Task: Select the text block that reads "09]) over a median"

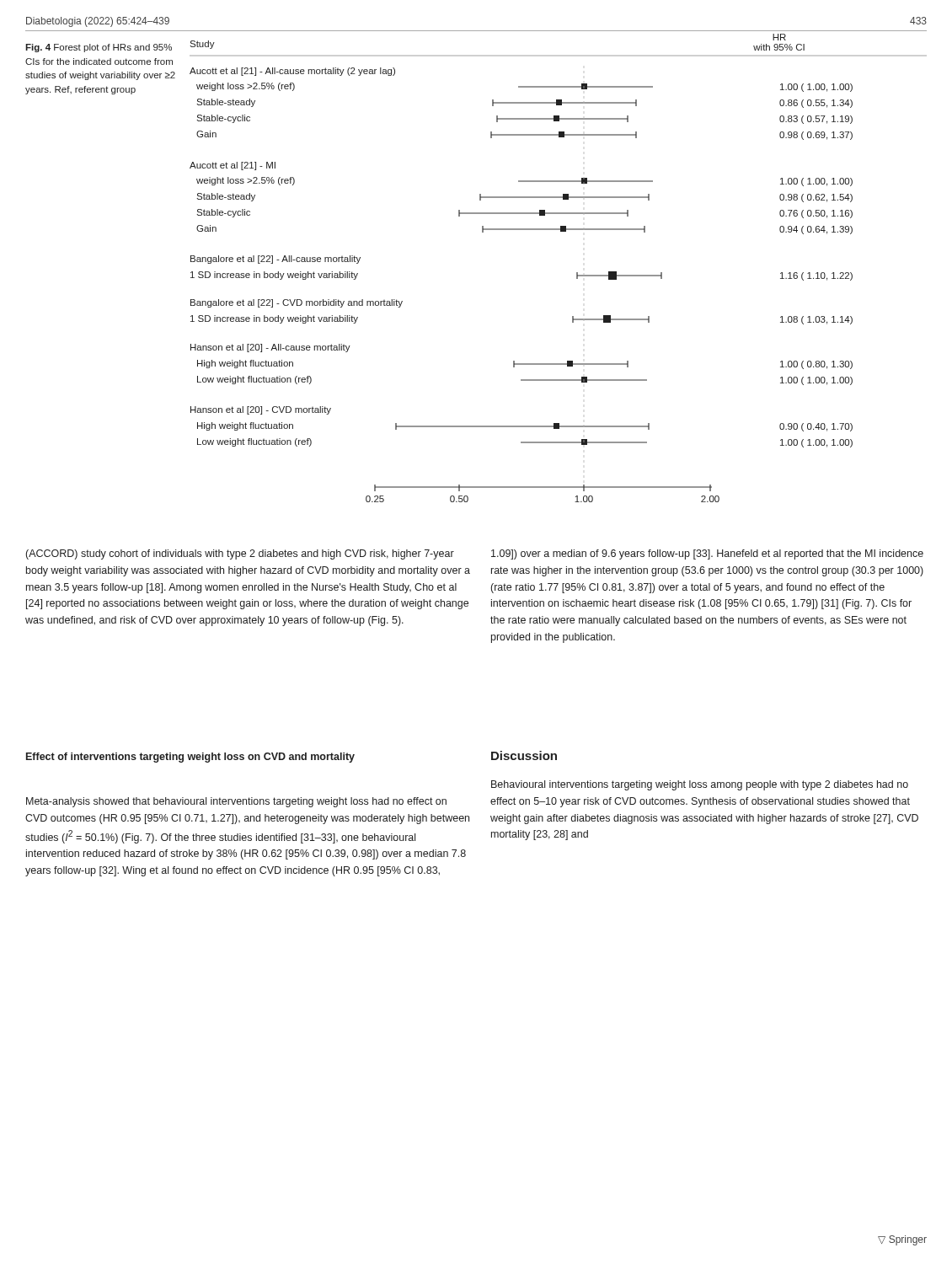Action: 707,595
